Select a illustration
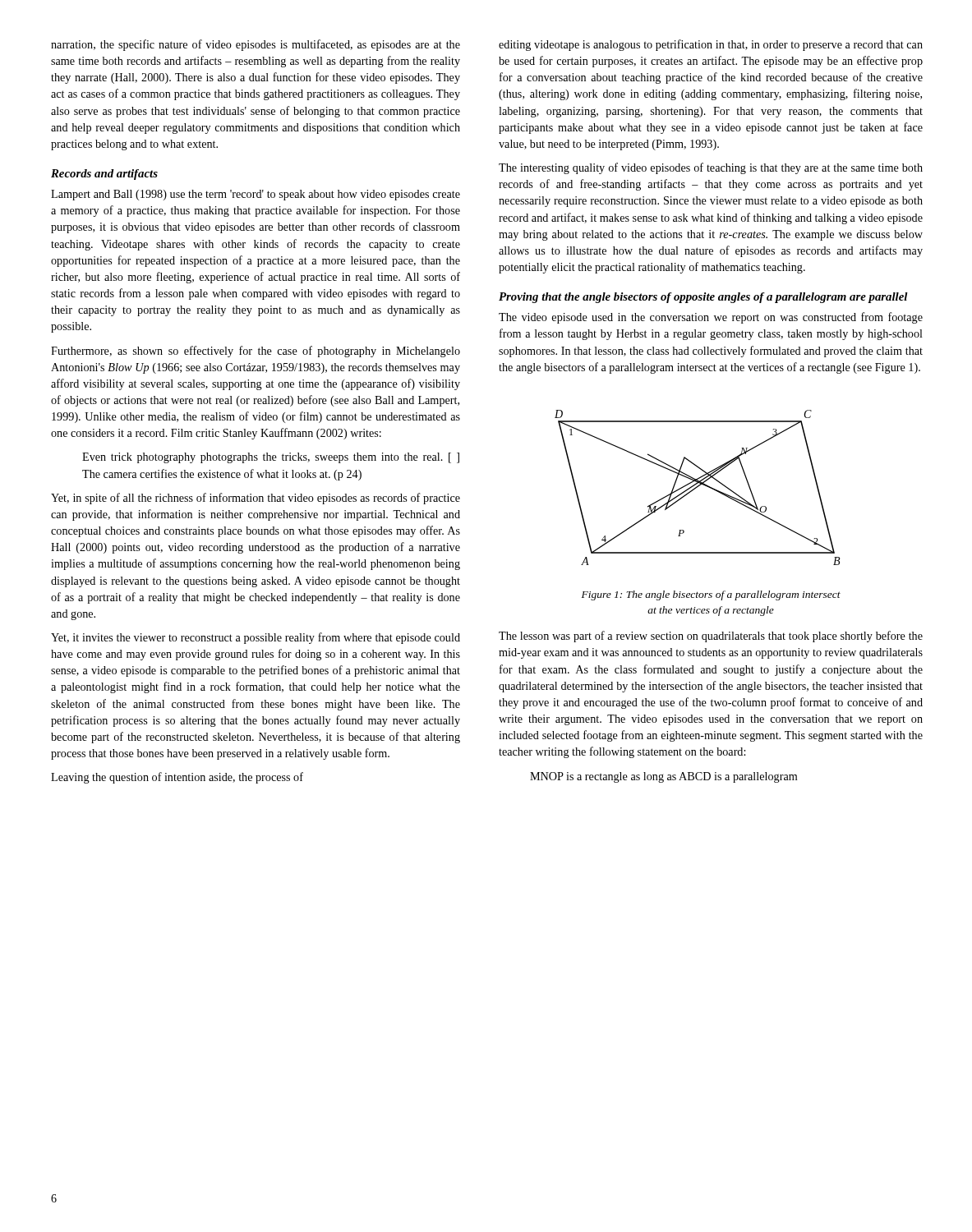Screen dimensions: 1232x972 [x=711, y=487]
